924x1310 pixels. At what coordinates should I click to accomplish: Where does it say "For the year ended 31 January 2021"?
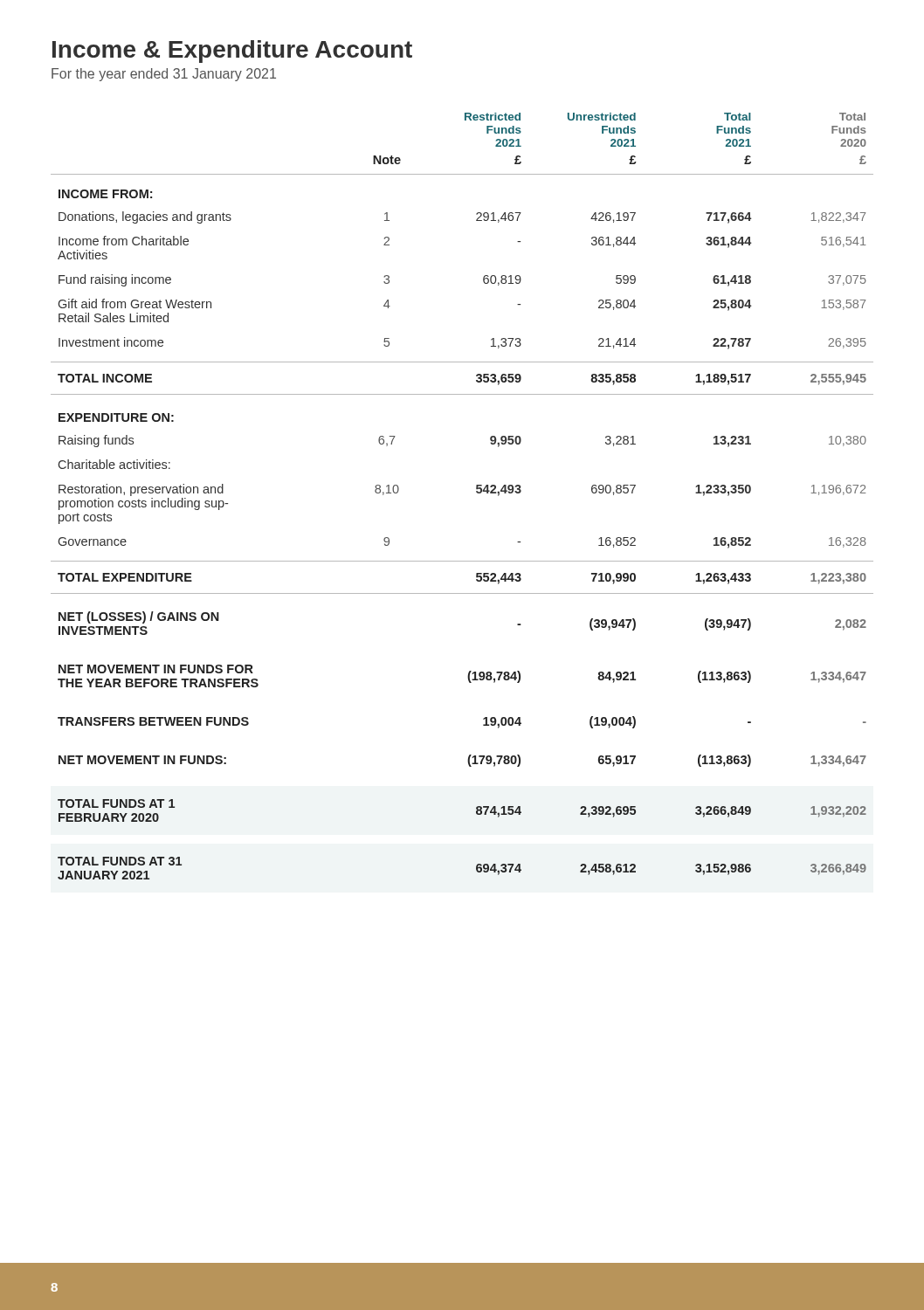coord(164,73)
